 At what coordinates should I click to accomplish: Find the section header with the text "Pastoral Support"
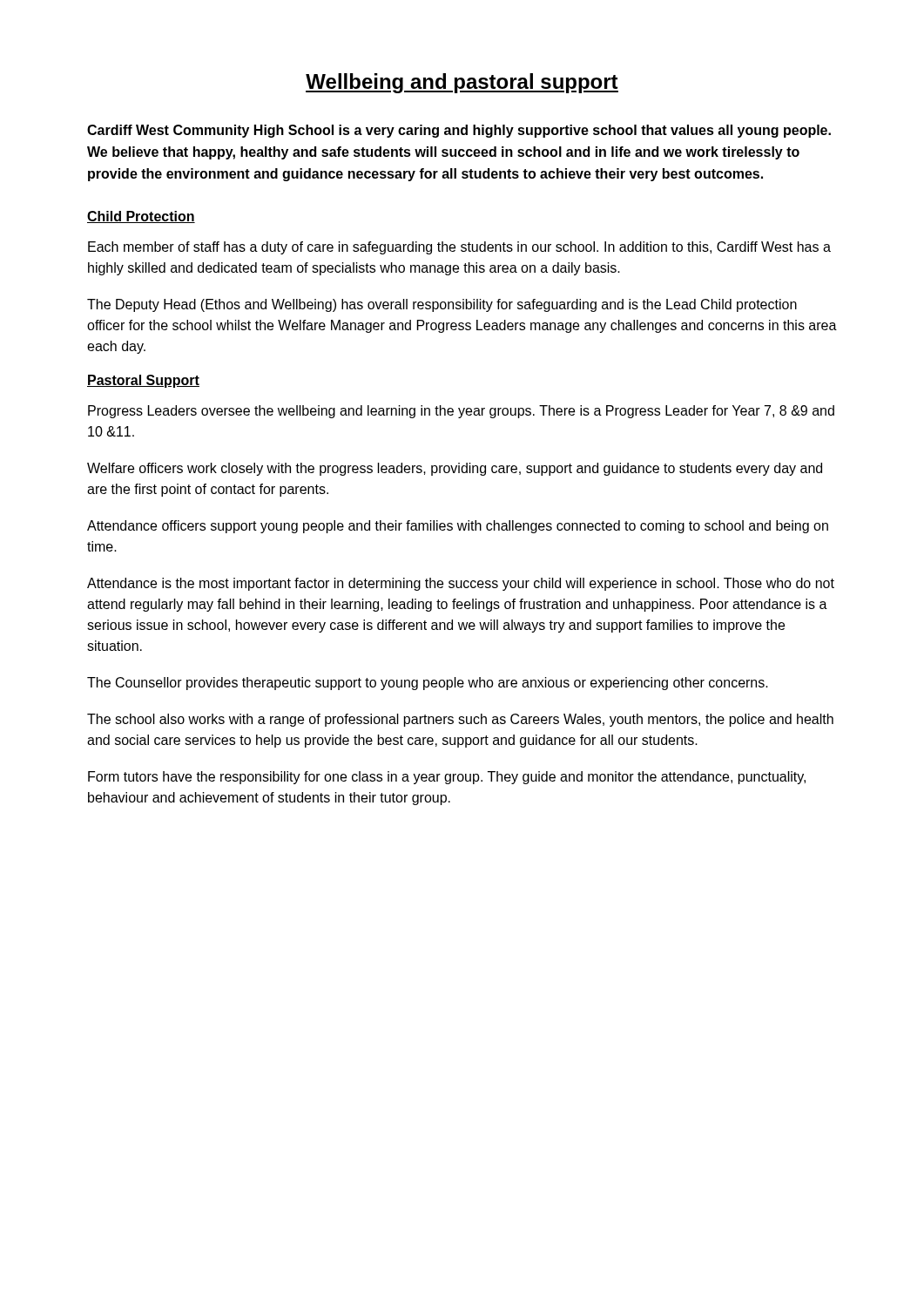point(143,381)
